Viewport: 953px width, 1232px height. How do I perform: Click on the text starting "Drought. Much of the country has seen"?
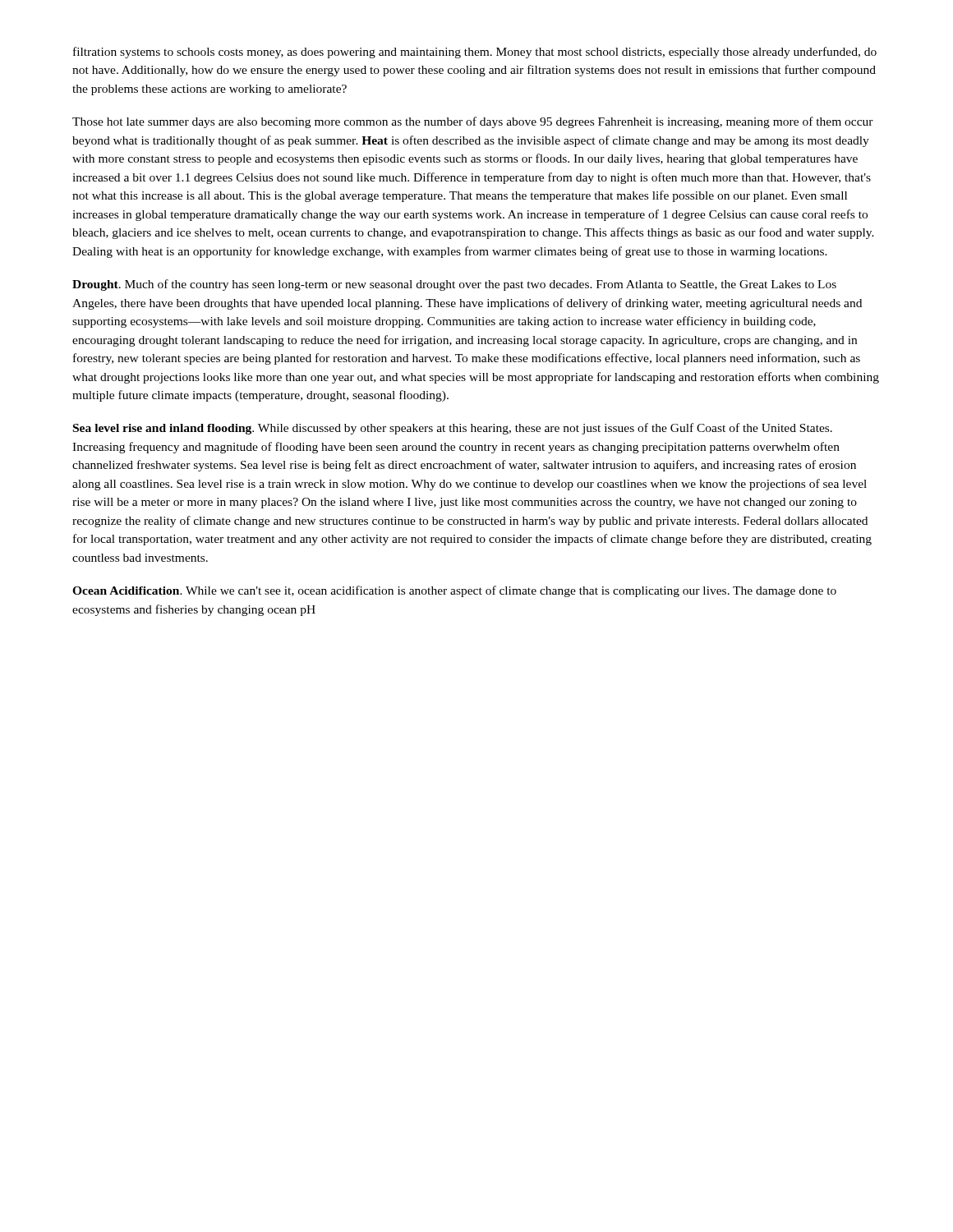pyautogui.click(x=476, y=339)
